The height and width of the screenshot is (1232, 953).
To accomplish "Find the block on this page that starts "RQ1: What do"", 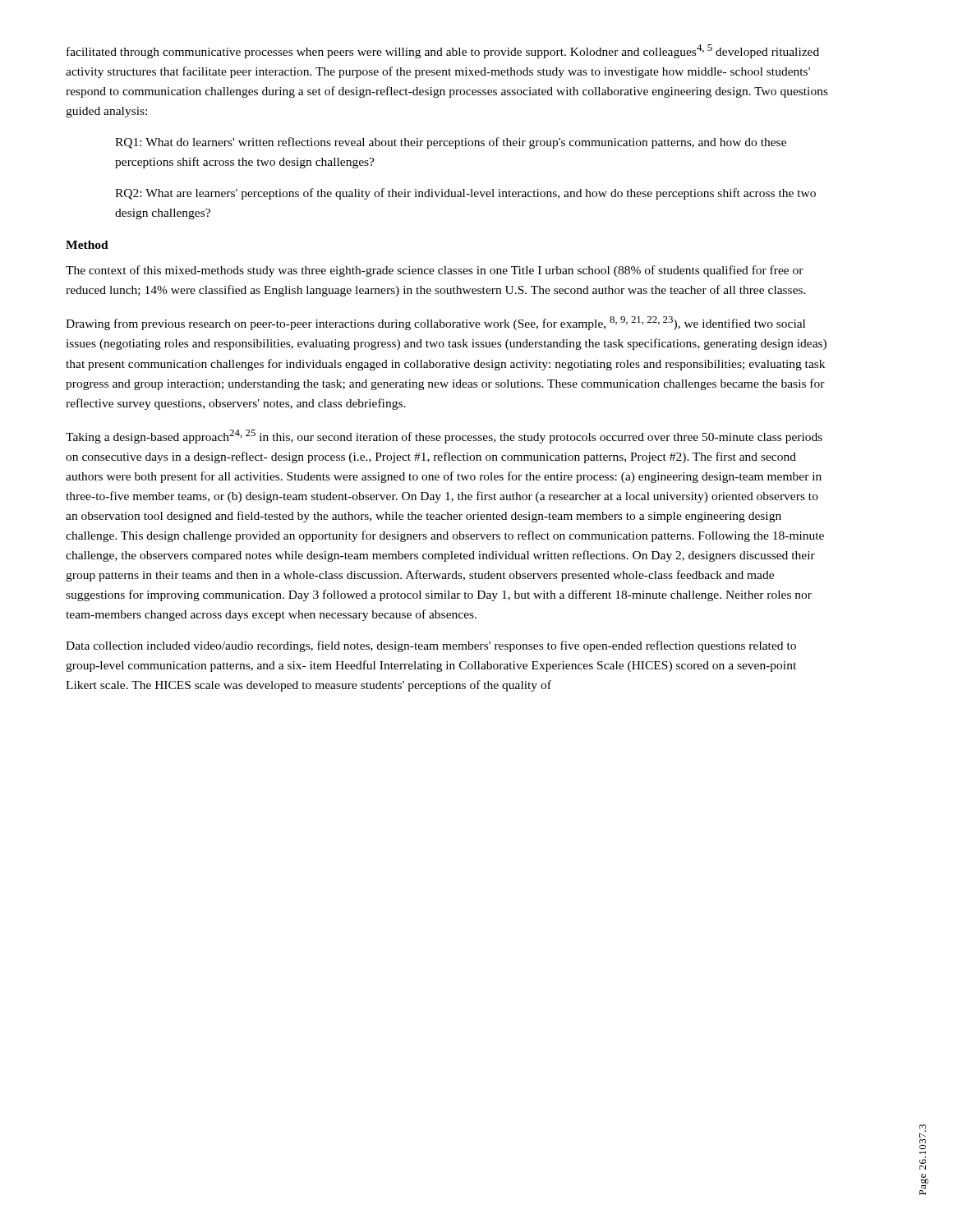I will point(472,152).
